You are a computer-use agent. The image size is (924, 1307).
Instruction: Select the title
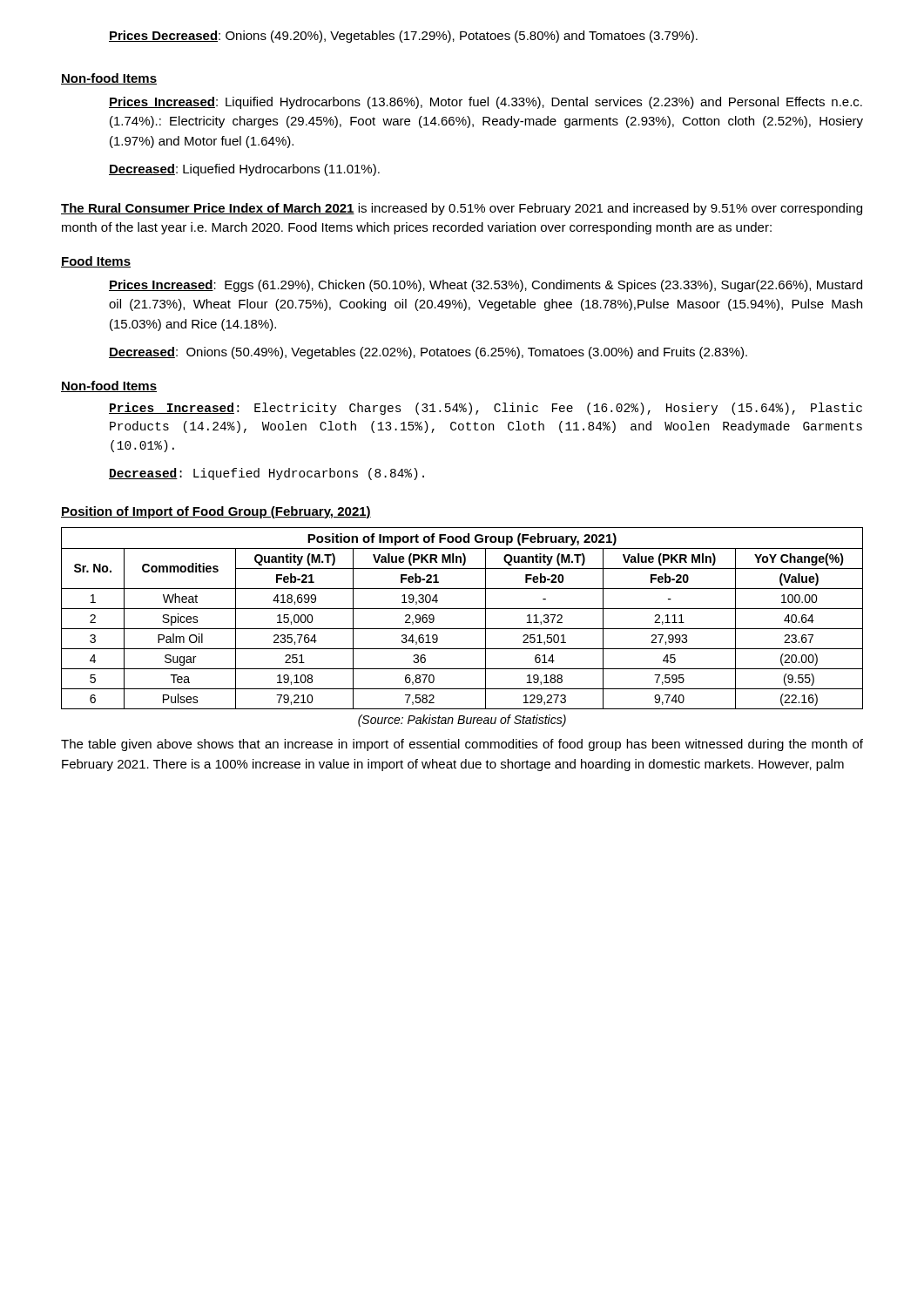click(x=462, y=217)
